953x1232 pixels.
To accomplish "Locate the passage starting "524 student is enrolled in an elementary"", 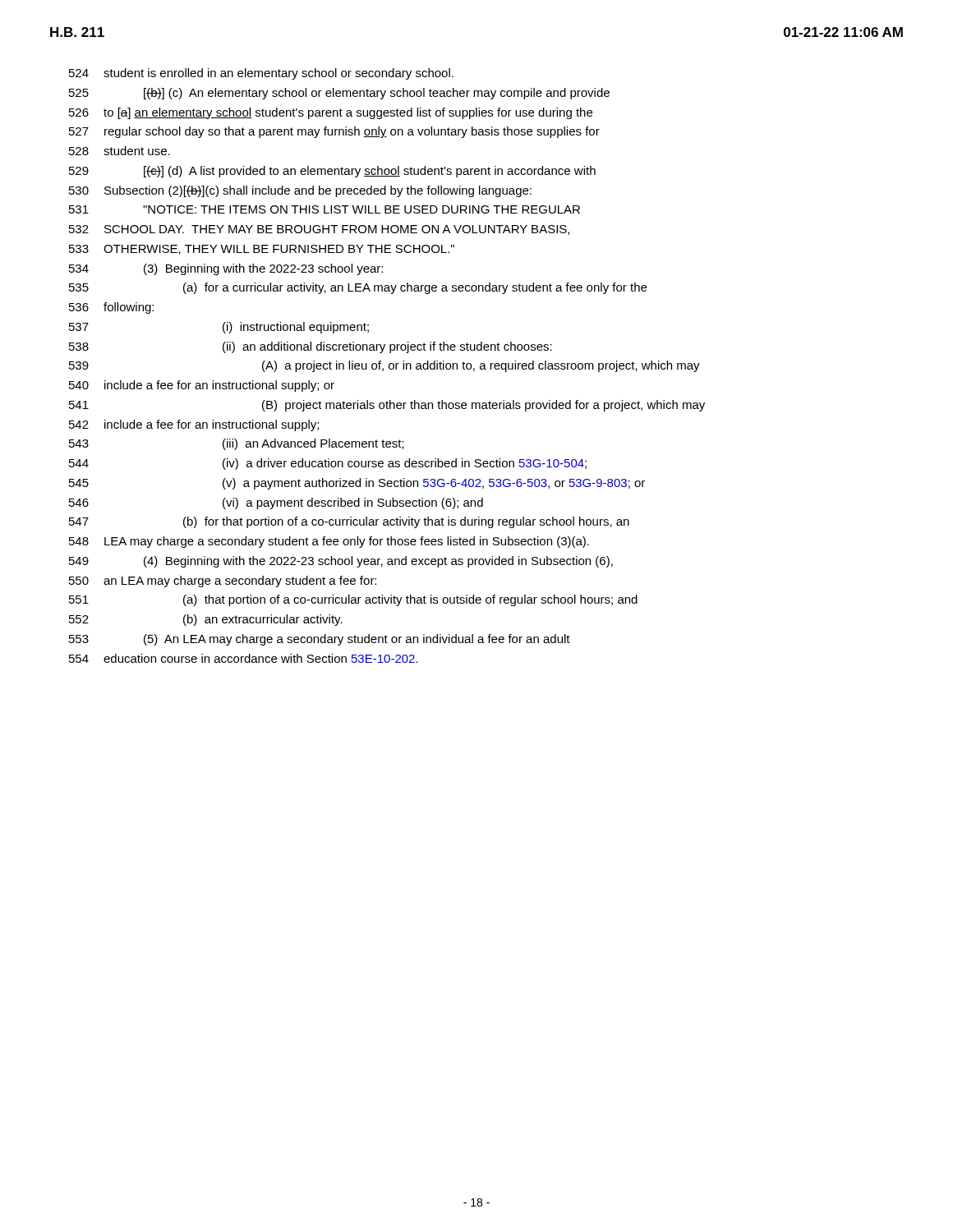I will click(261, 74).
